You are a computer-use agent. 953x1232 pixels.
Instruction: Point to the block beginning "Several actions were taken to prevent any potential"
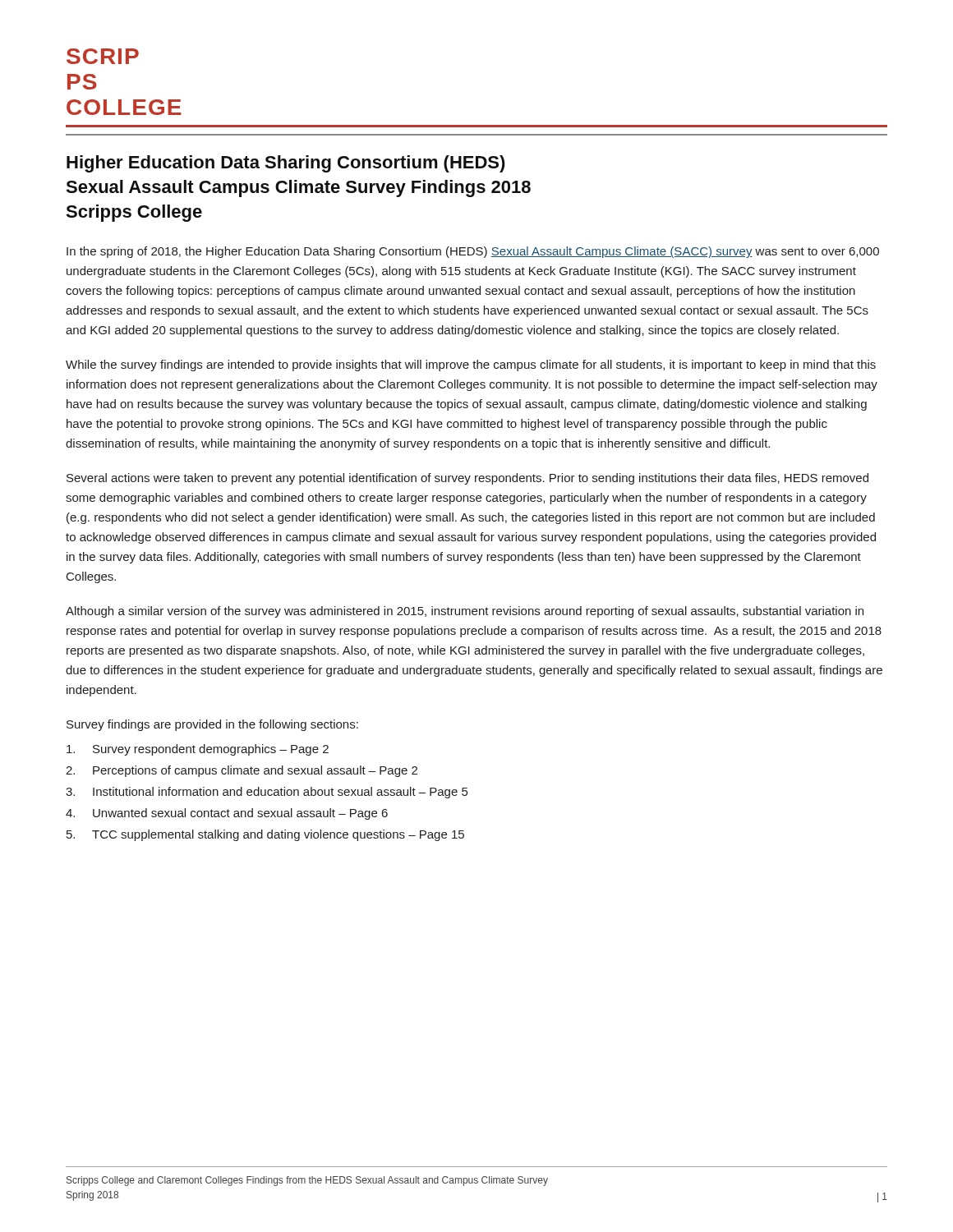(471, 527)
